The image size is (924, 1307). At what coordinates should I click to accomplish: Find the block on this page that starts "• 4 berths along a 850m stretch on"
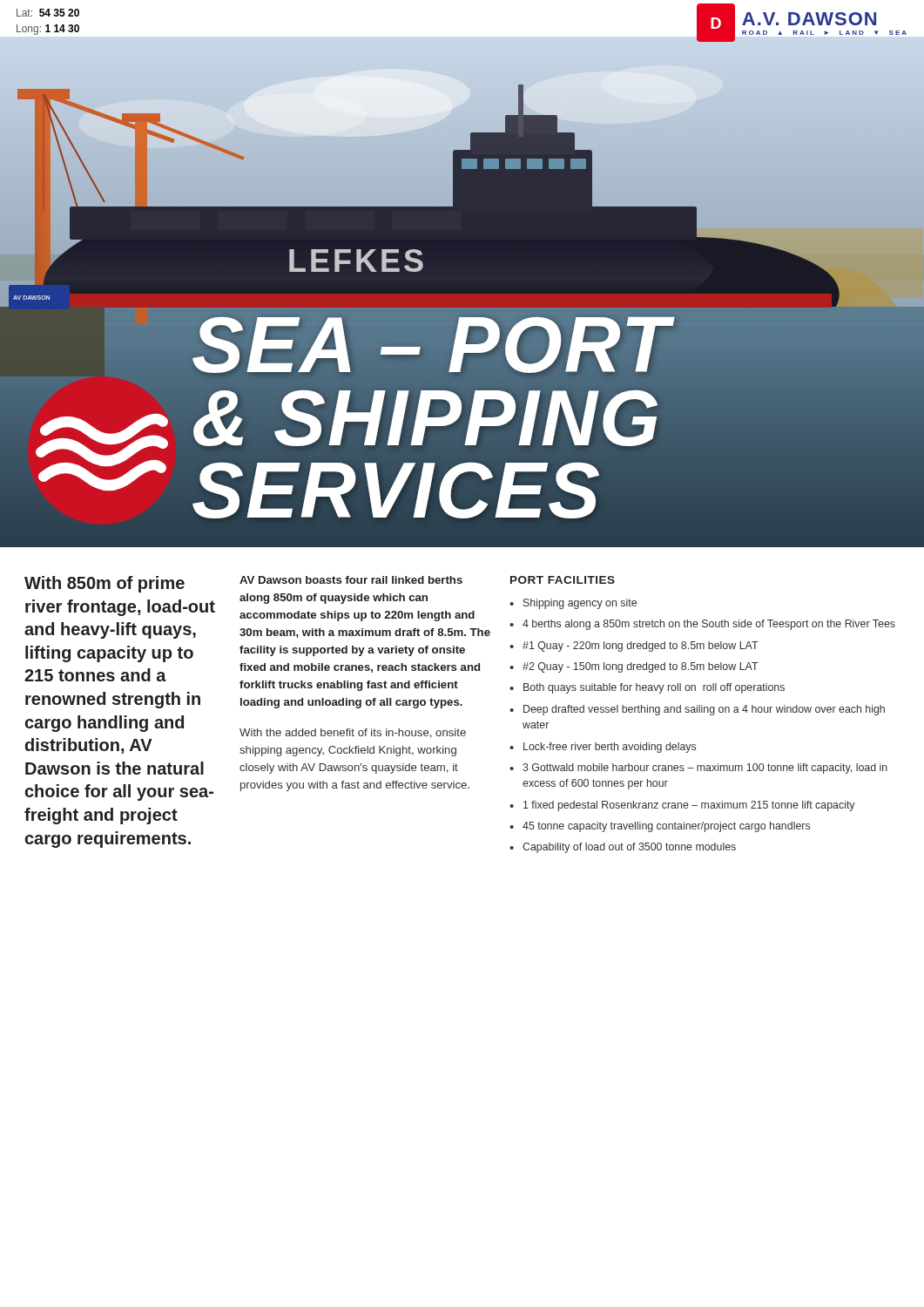click(702, 624)
